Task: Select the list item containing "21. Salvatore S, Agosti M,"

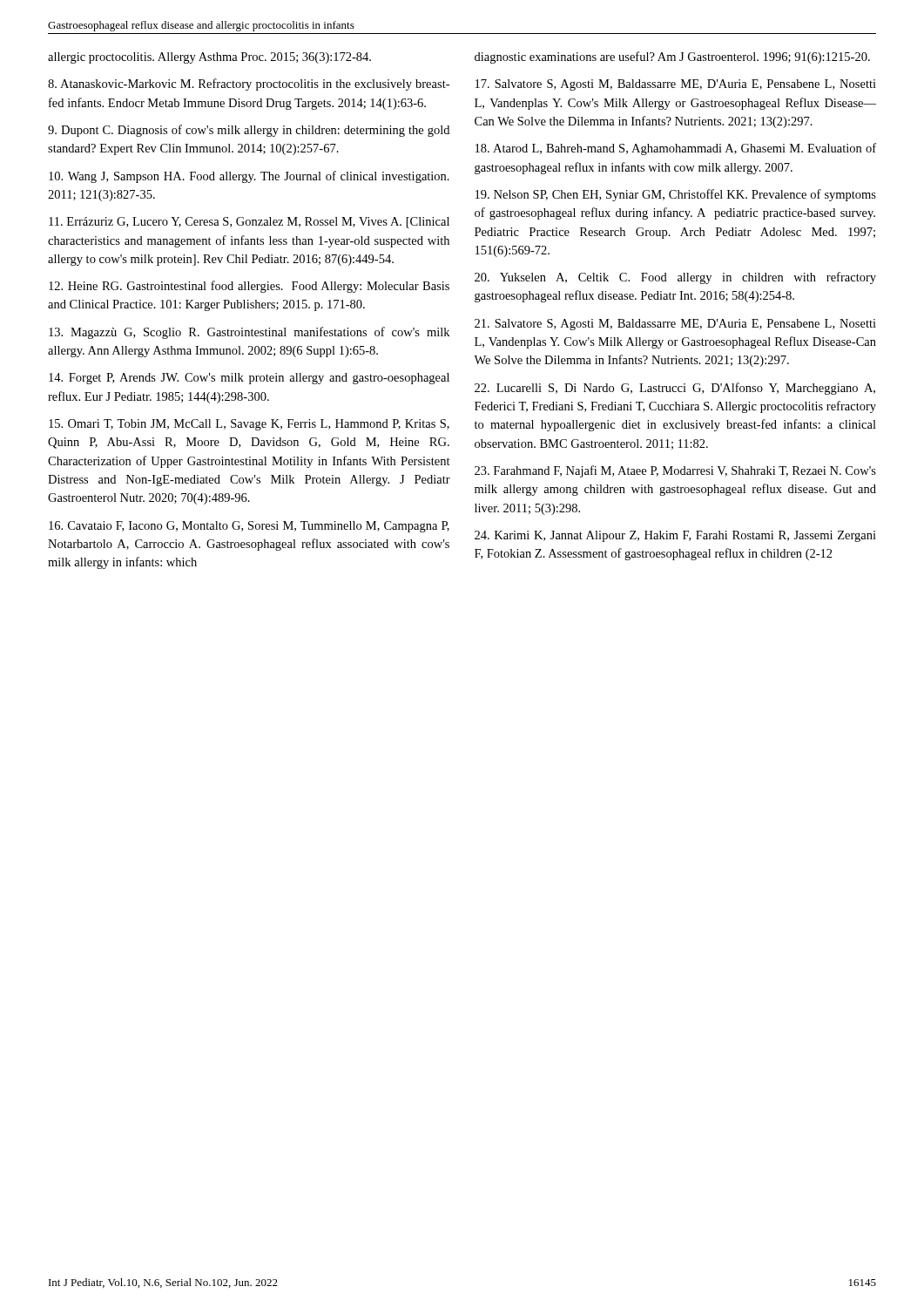Action: (x=675, y=342)
